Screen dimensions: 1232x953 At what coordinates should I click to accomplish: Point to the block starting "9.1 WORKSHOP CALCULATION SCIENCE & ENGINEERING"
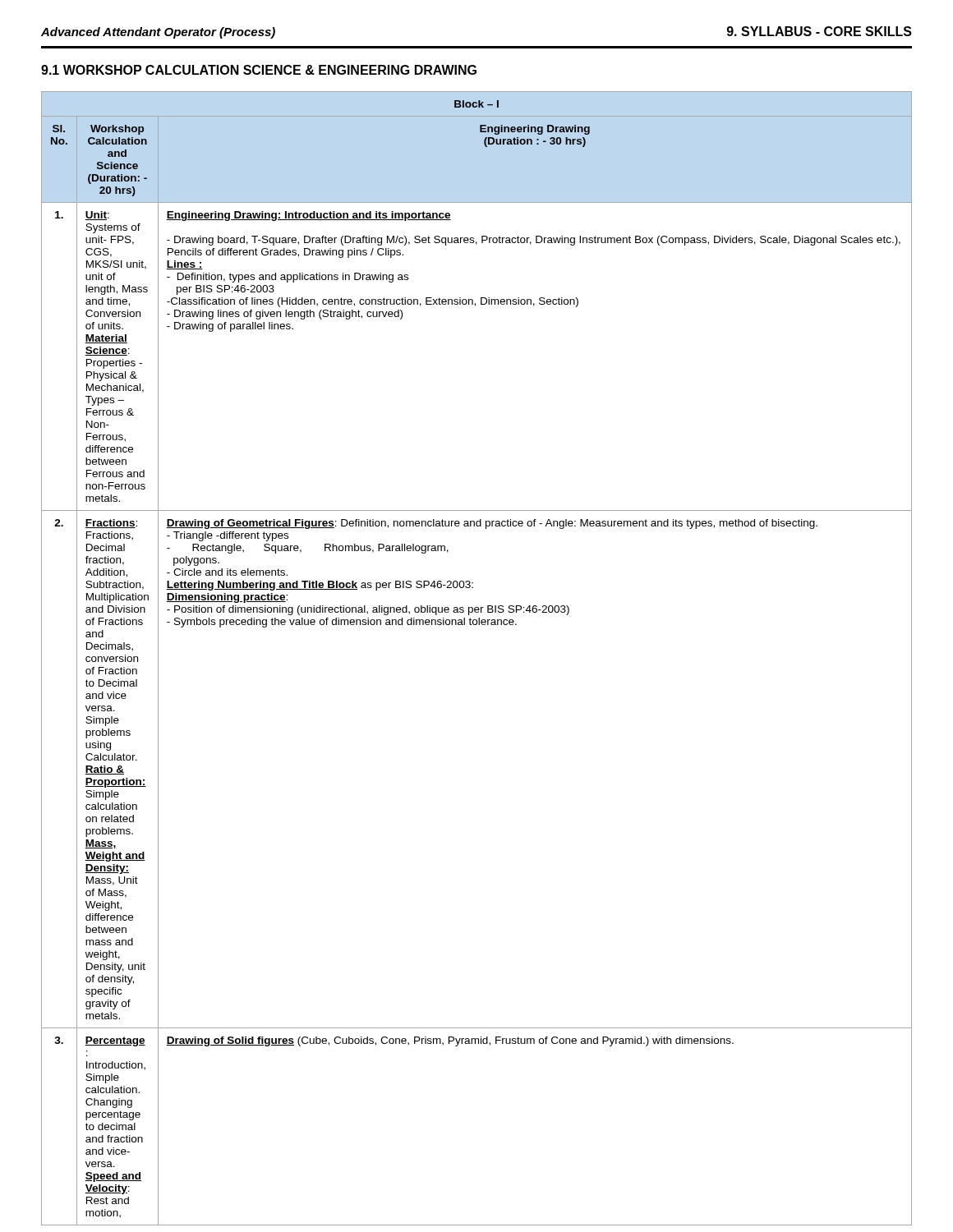click(259, 70)
